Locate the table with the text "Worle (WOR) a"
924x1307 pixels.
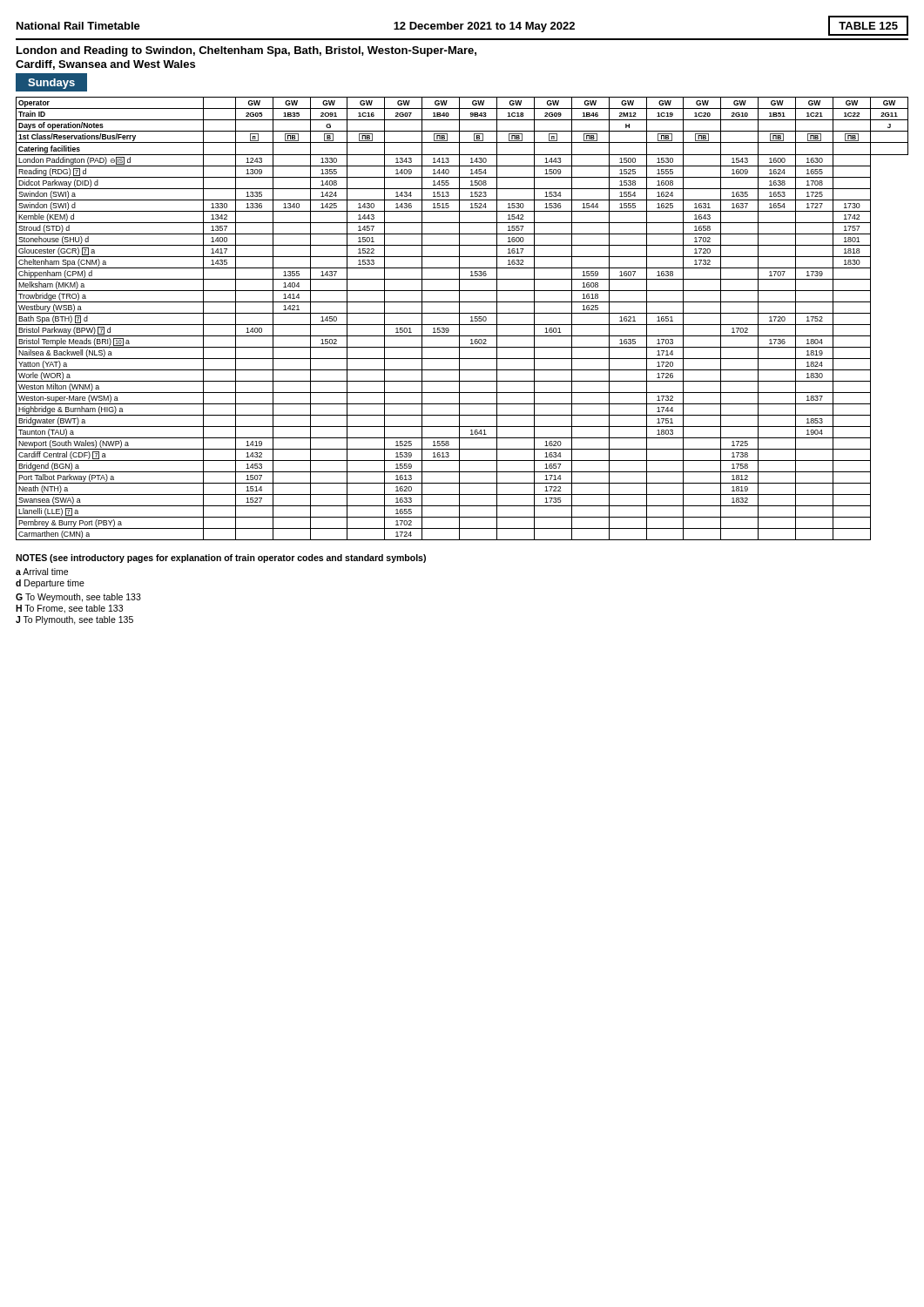[462, 318]
